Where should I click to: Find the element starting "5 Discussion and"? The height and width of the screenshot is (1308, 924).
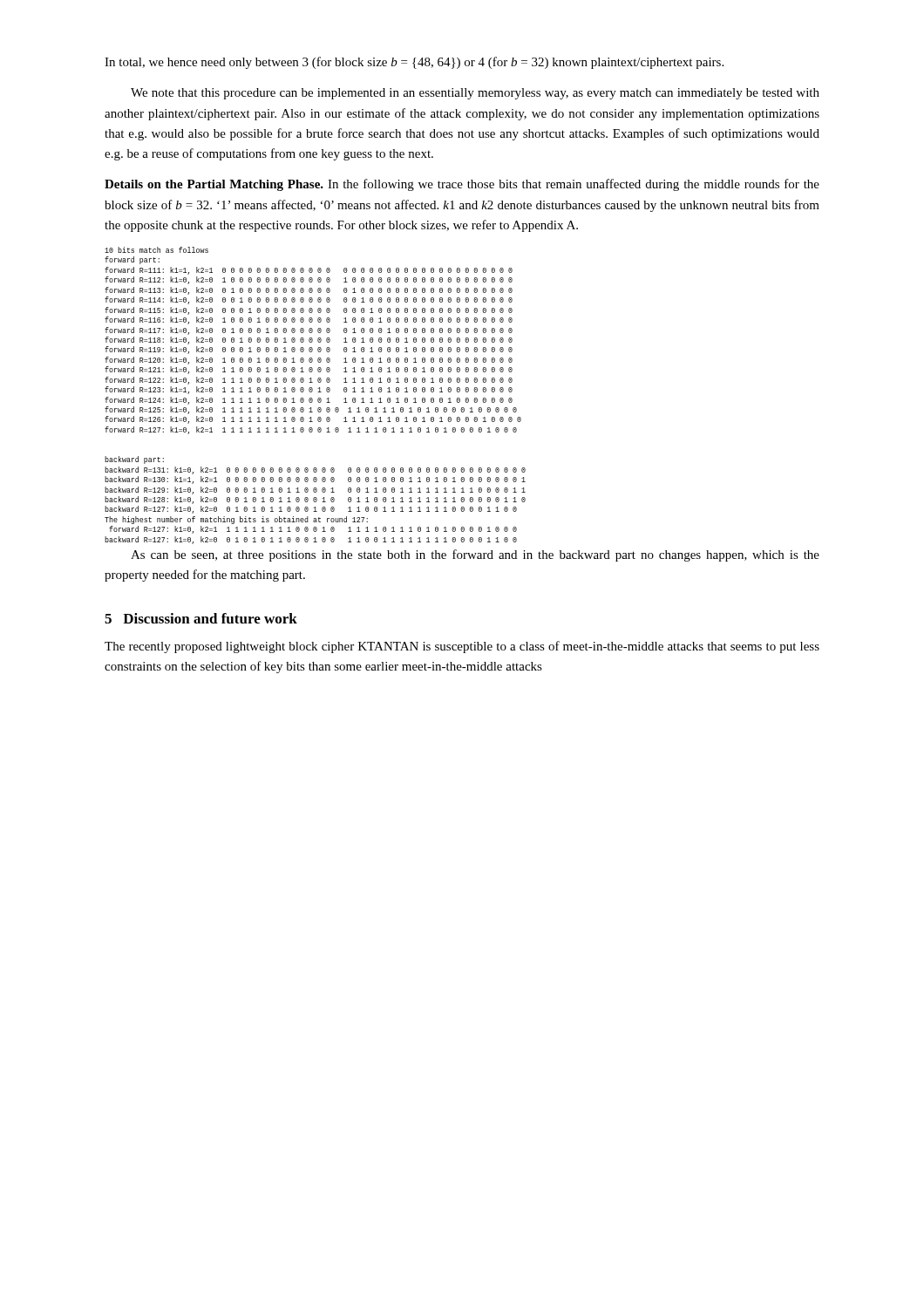tap(201, 618)
